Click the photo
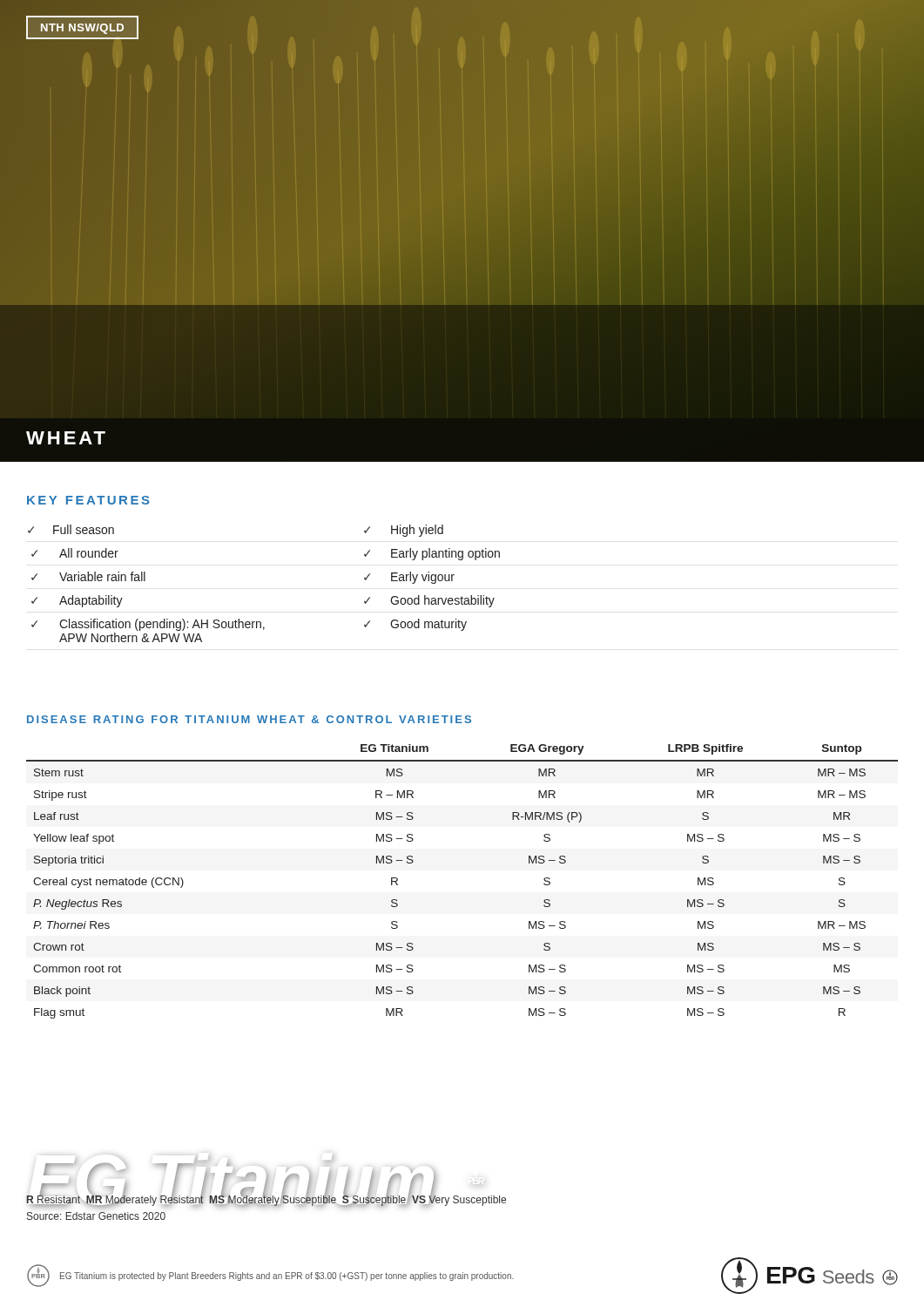924x1307 pixels. click(x=462, y=231)
